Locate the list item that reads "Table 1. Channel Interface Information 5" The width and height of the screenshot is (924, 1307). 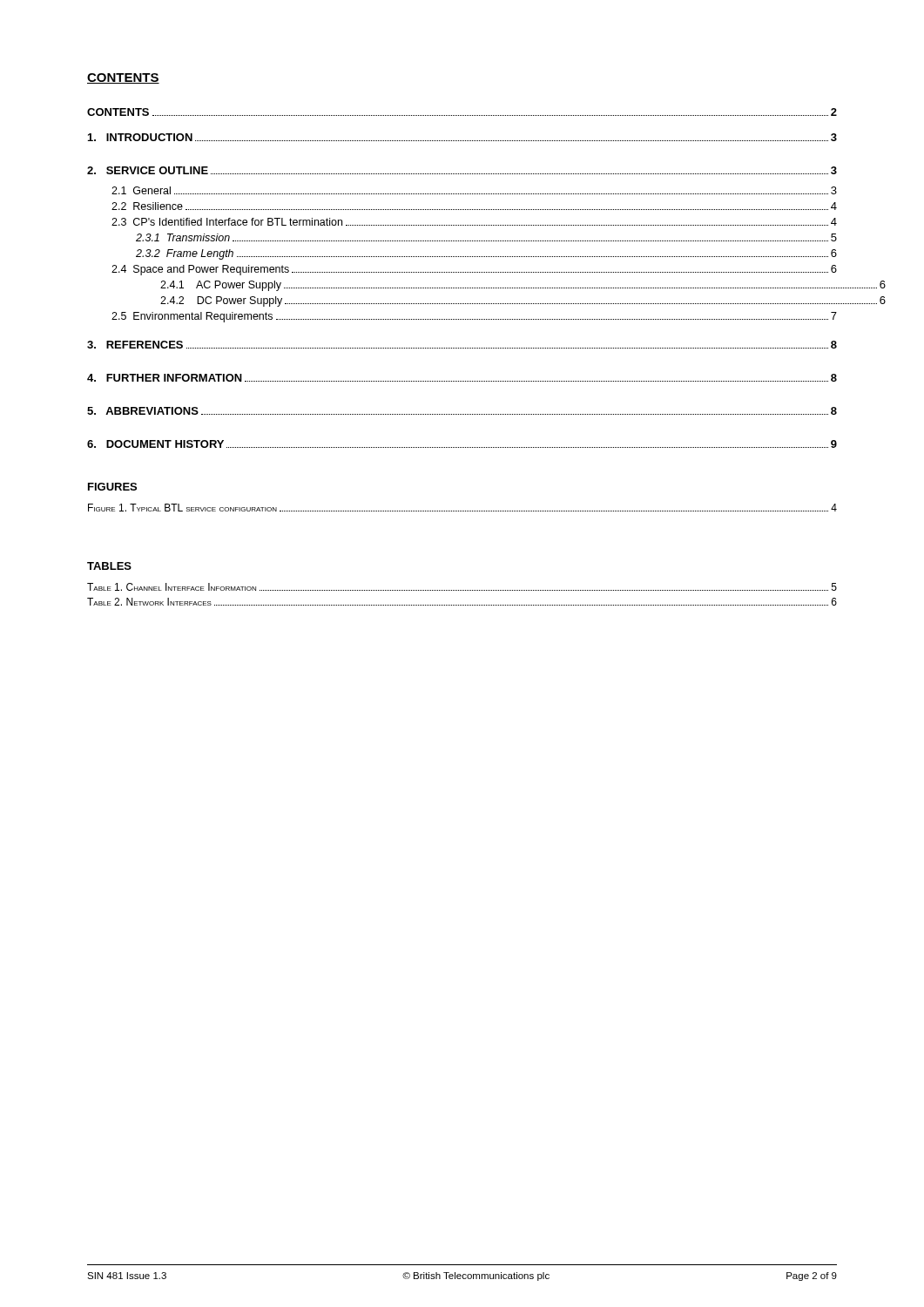pyautogui.click(x=462, y=587)
